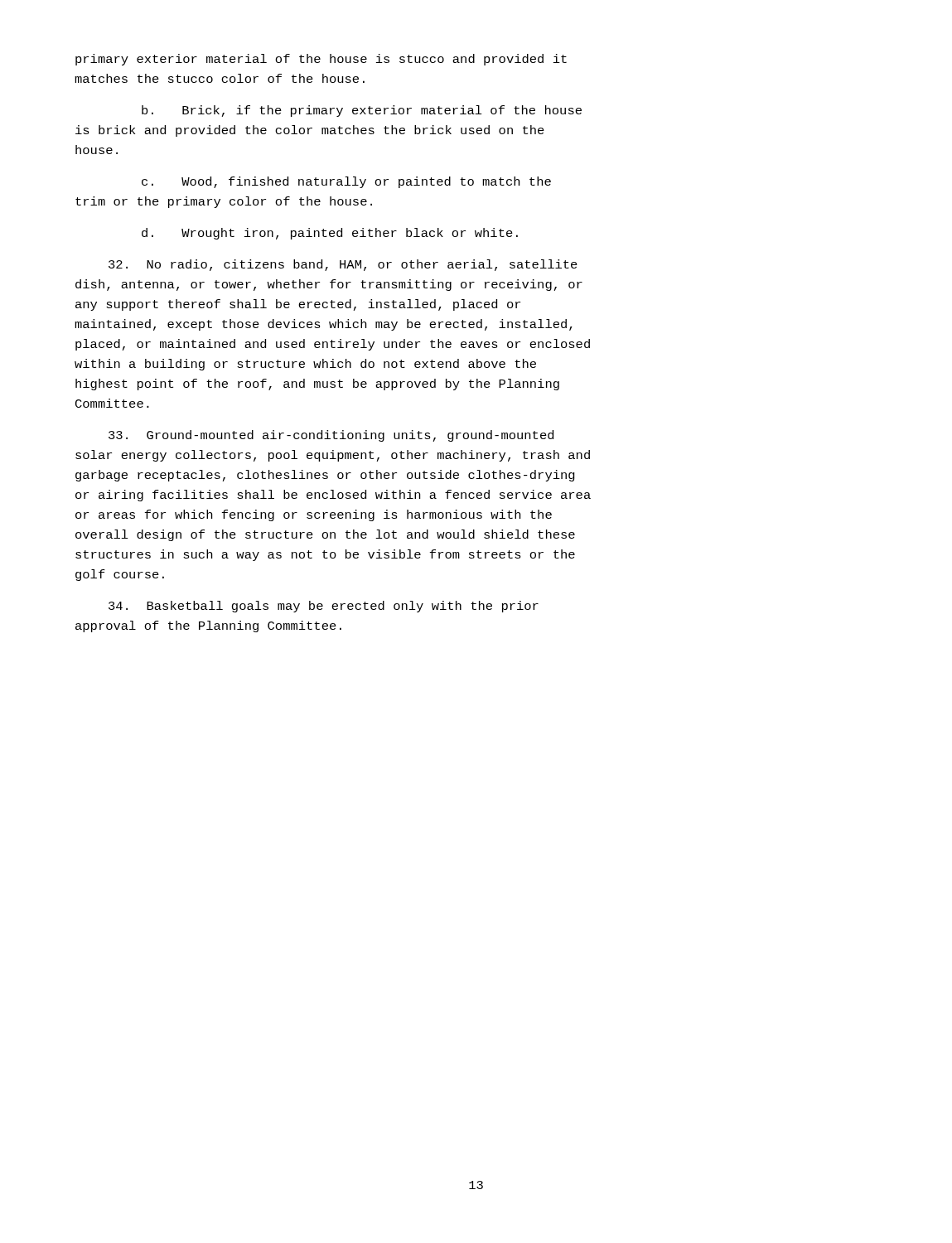The image size is (952, 1243).
Task: Point to the block beginning "b. Brick, if the primary exterior material"
Action: pos(328,130)
